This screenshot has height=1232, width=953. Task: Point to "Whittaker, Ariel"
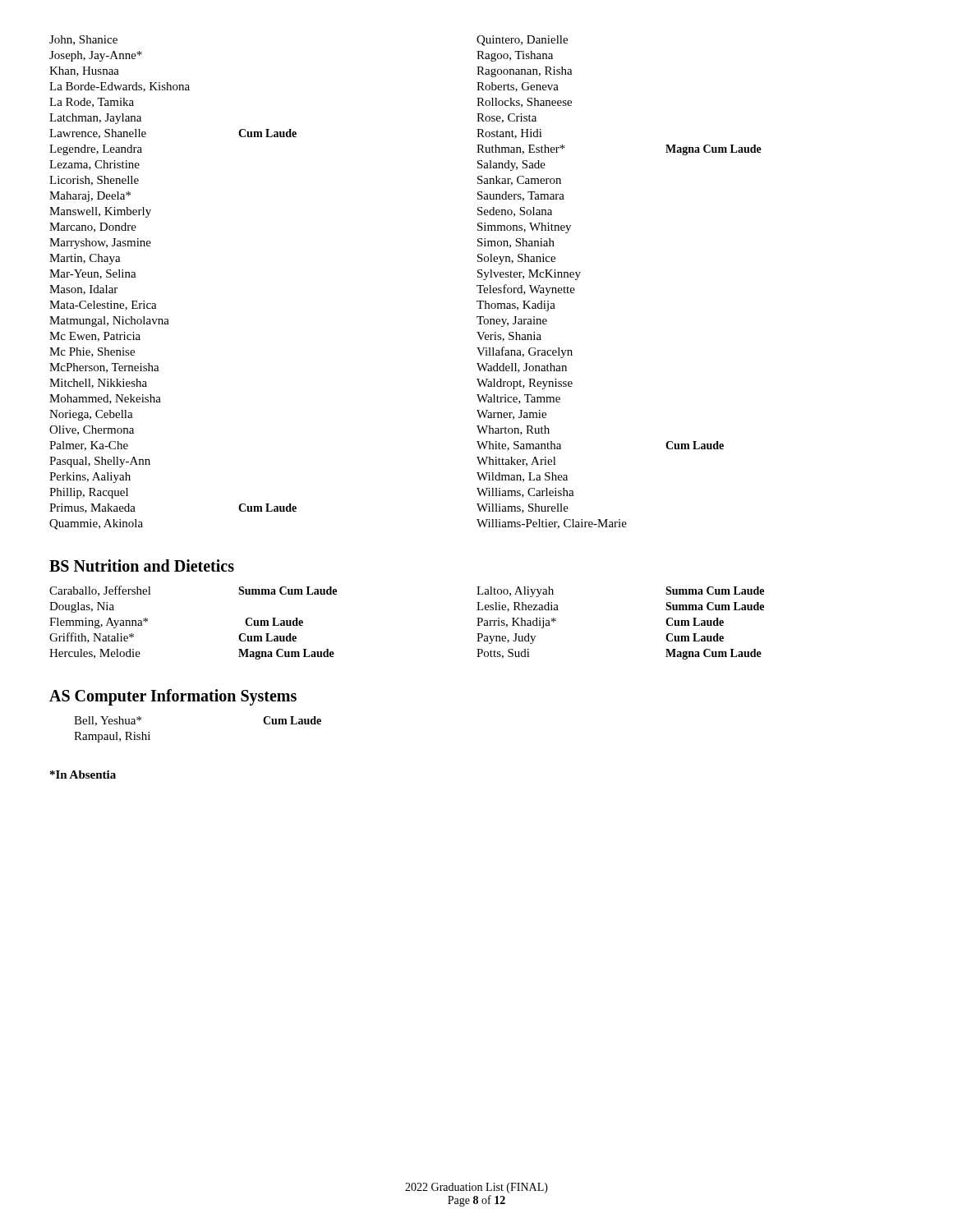(516, 462)
